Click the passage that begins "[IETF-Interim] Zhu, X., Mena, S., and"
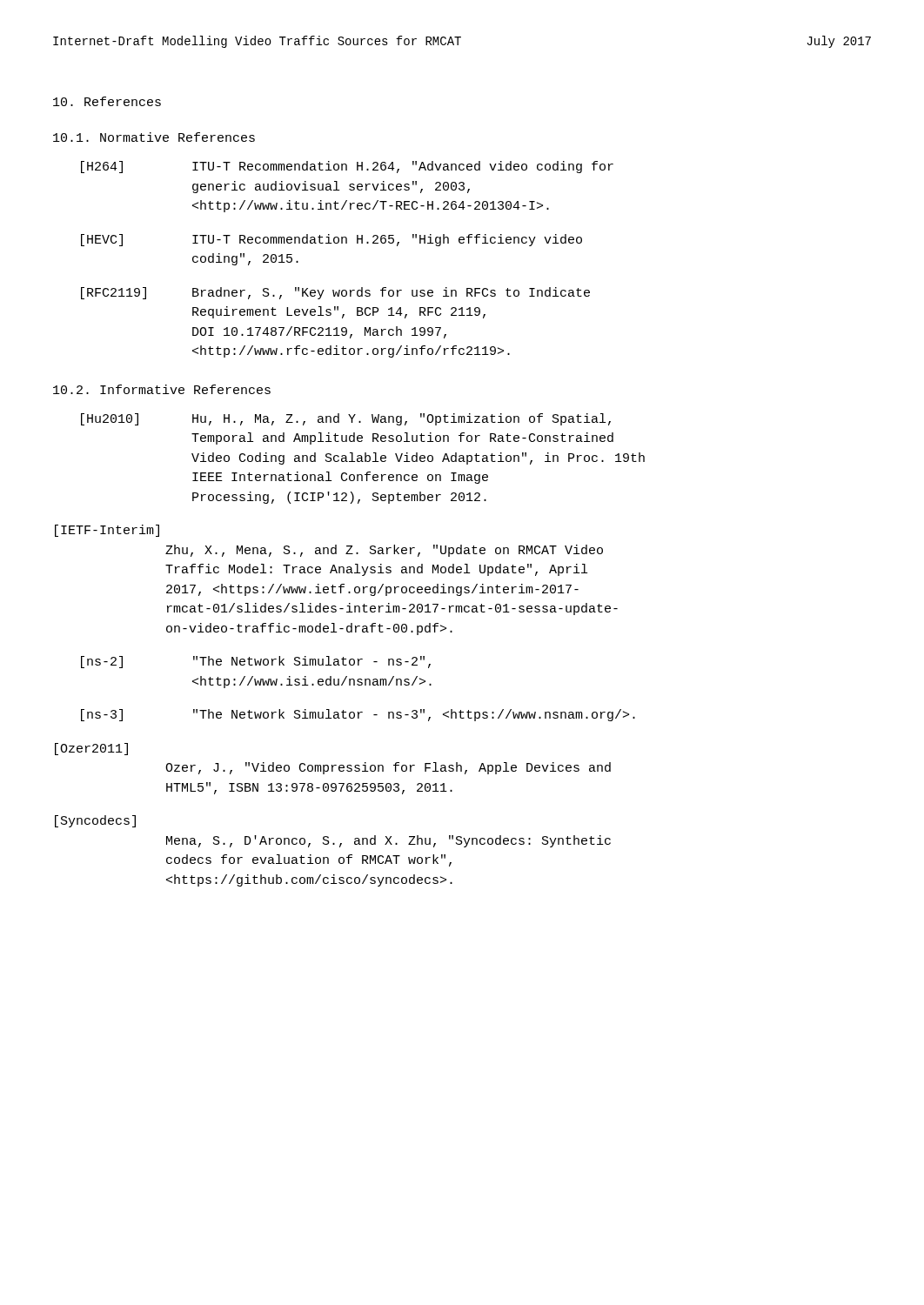Screen dimensions: 1305x924 (x=462, y=581)
